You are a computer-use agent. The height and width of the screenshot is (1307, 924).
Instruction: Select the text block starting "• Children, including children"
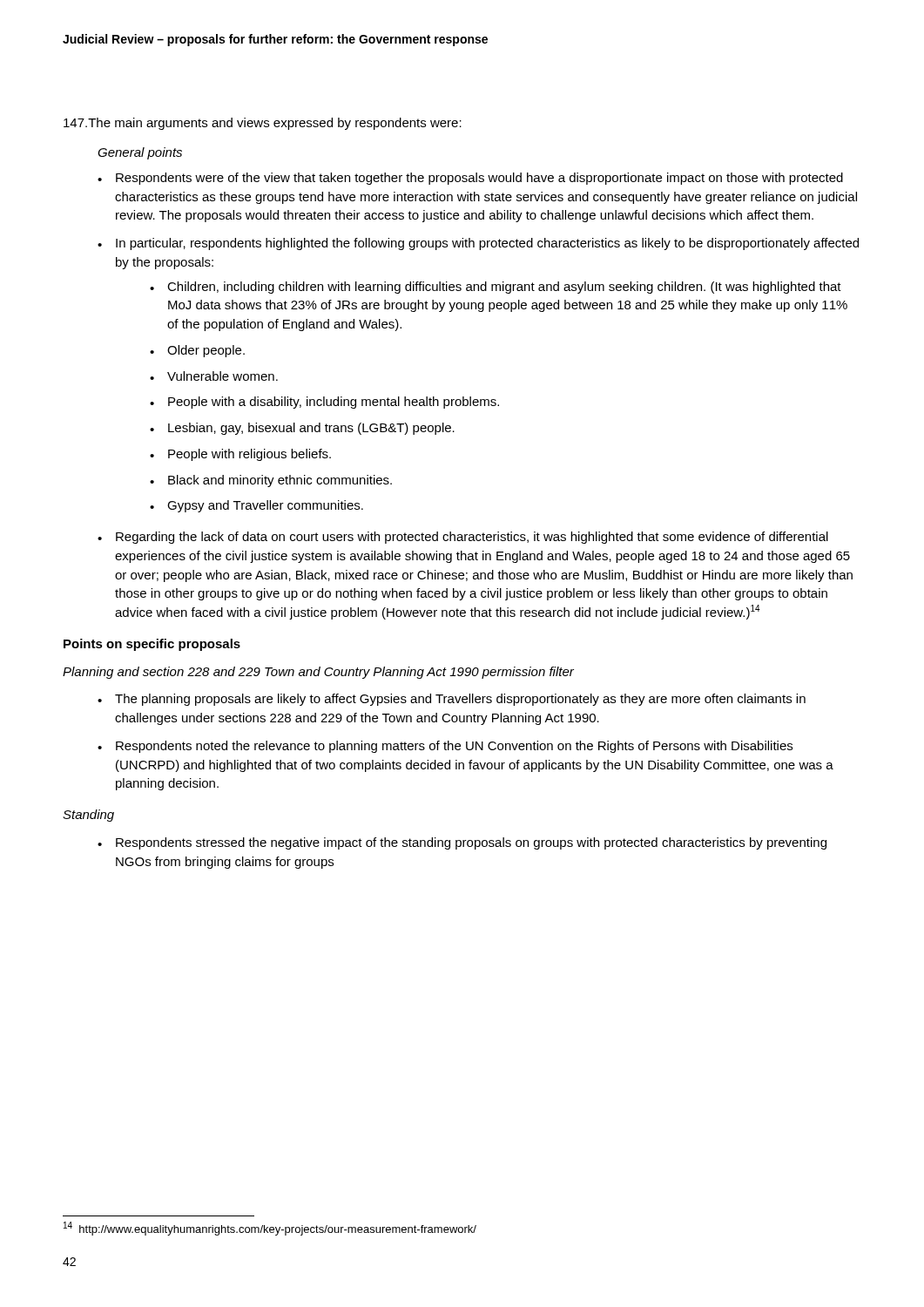[x=506, y=305]
